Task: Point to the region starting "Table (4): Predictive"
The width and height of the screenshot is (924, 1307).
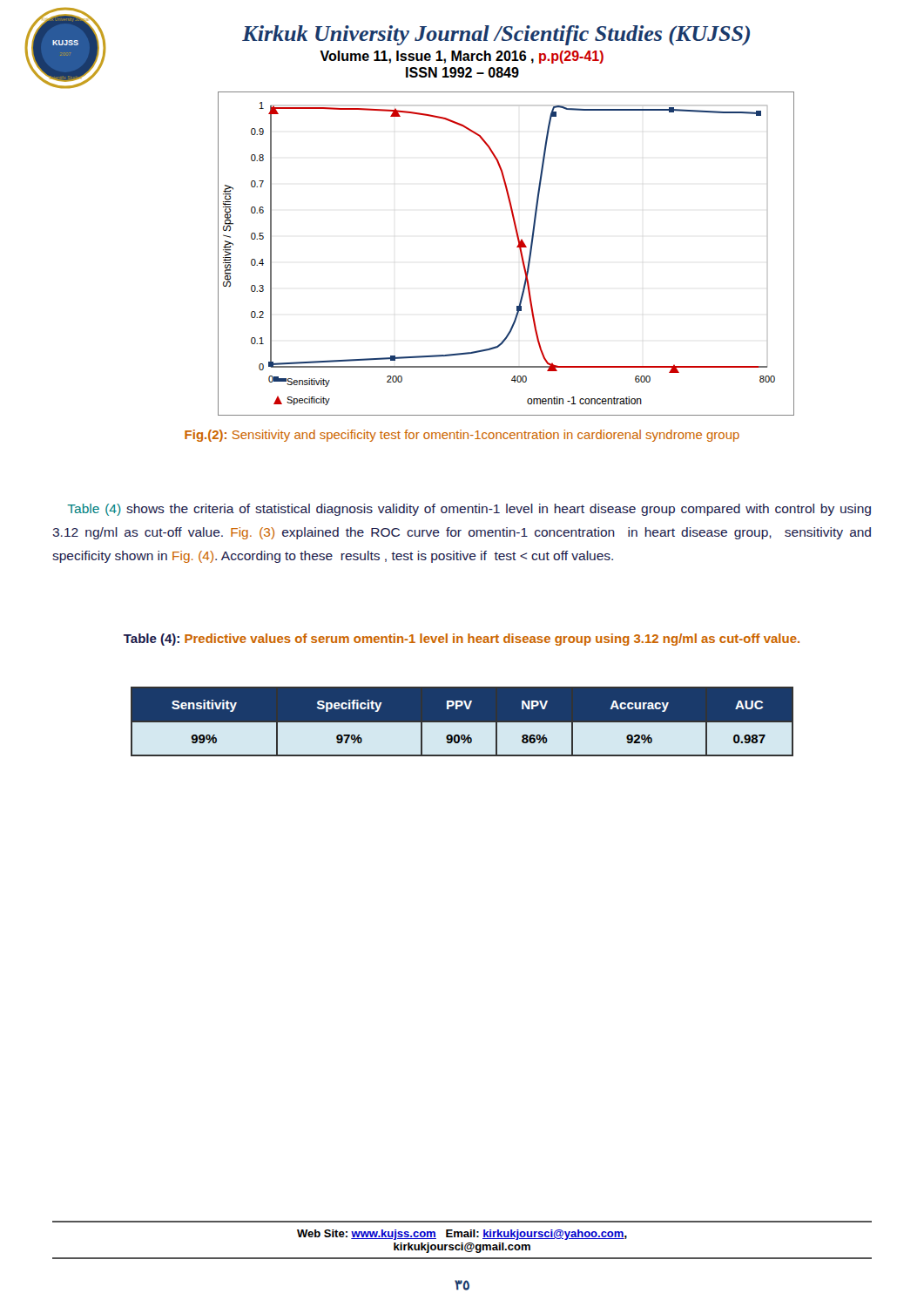Action: 462,638
